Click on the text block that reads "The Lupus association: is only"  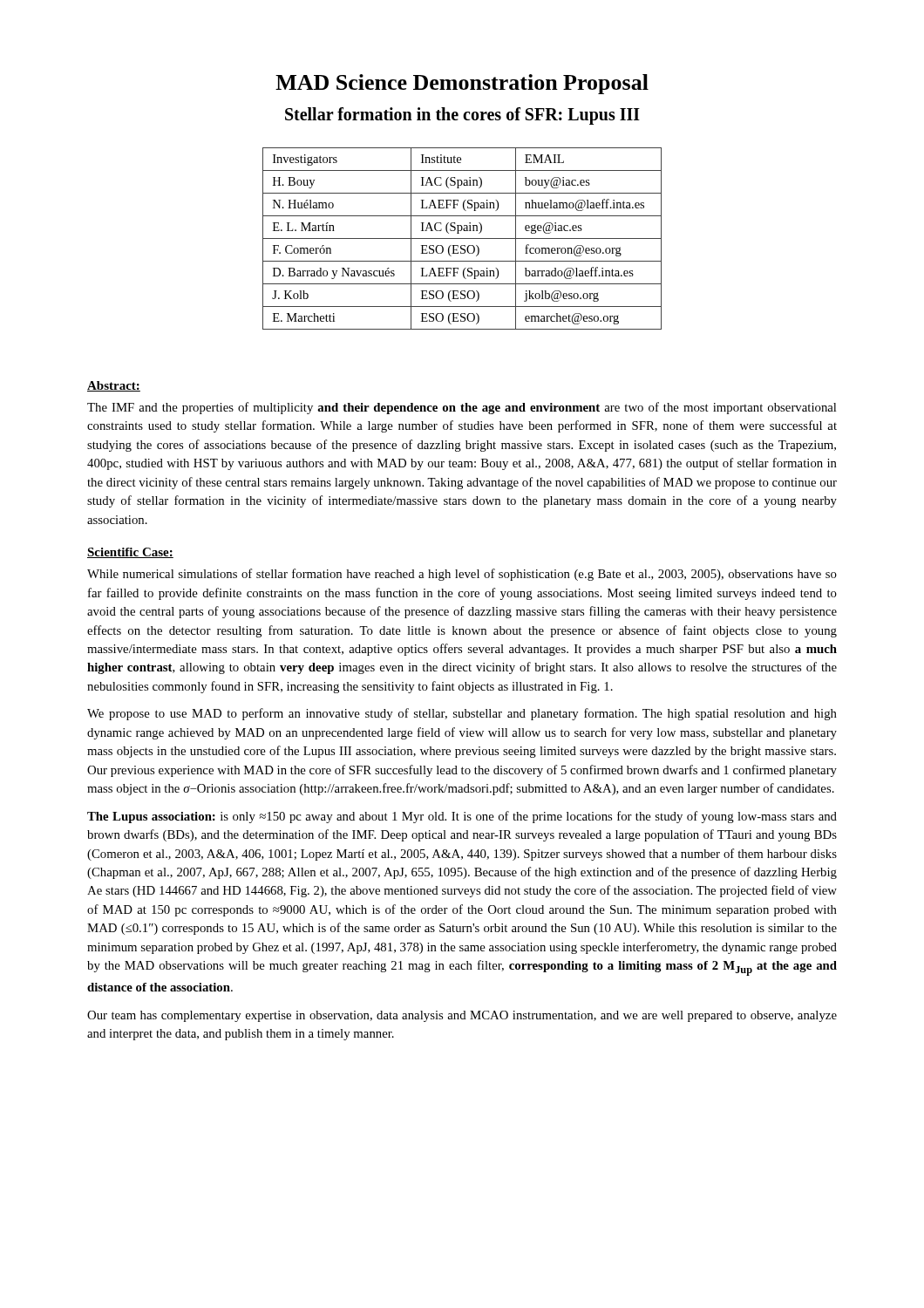[462, 901]
